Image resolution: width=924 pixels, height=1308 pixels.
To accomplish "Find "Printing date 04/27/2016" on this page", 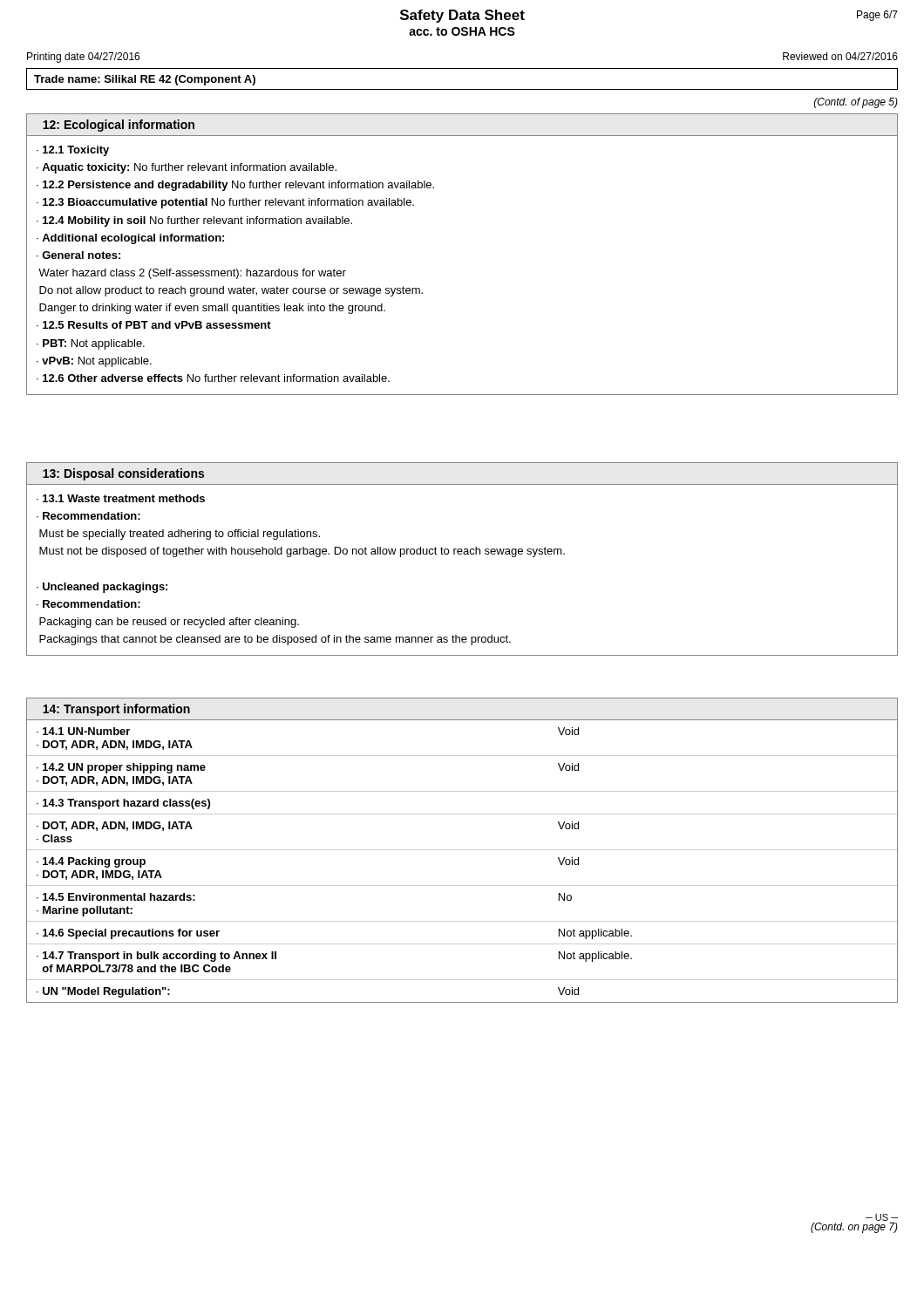I will point(83,57).
